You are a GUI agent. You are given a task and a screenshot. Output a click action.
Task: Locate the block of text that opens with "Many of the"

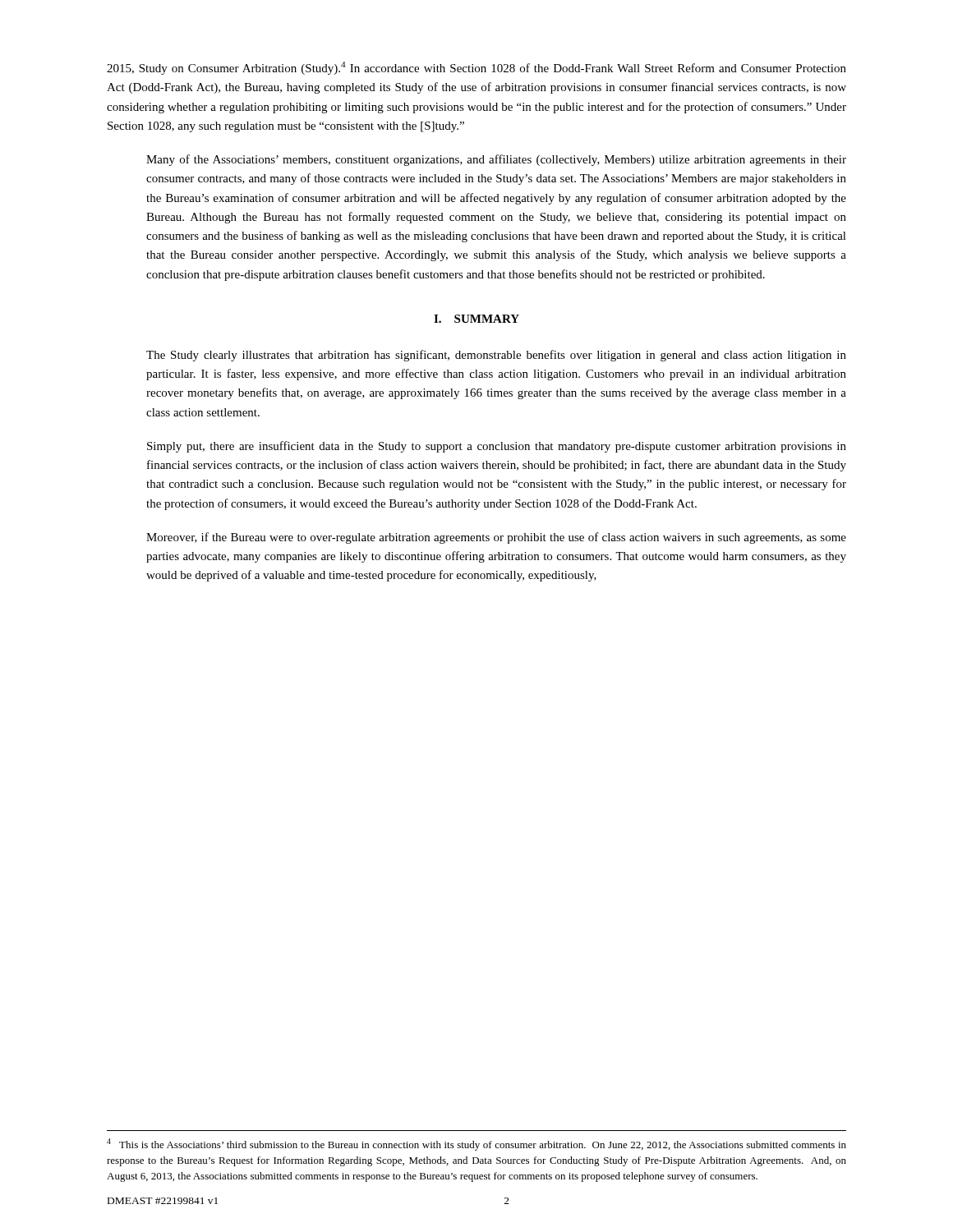pos(496,217)
